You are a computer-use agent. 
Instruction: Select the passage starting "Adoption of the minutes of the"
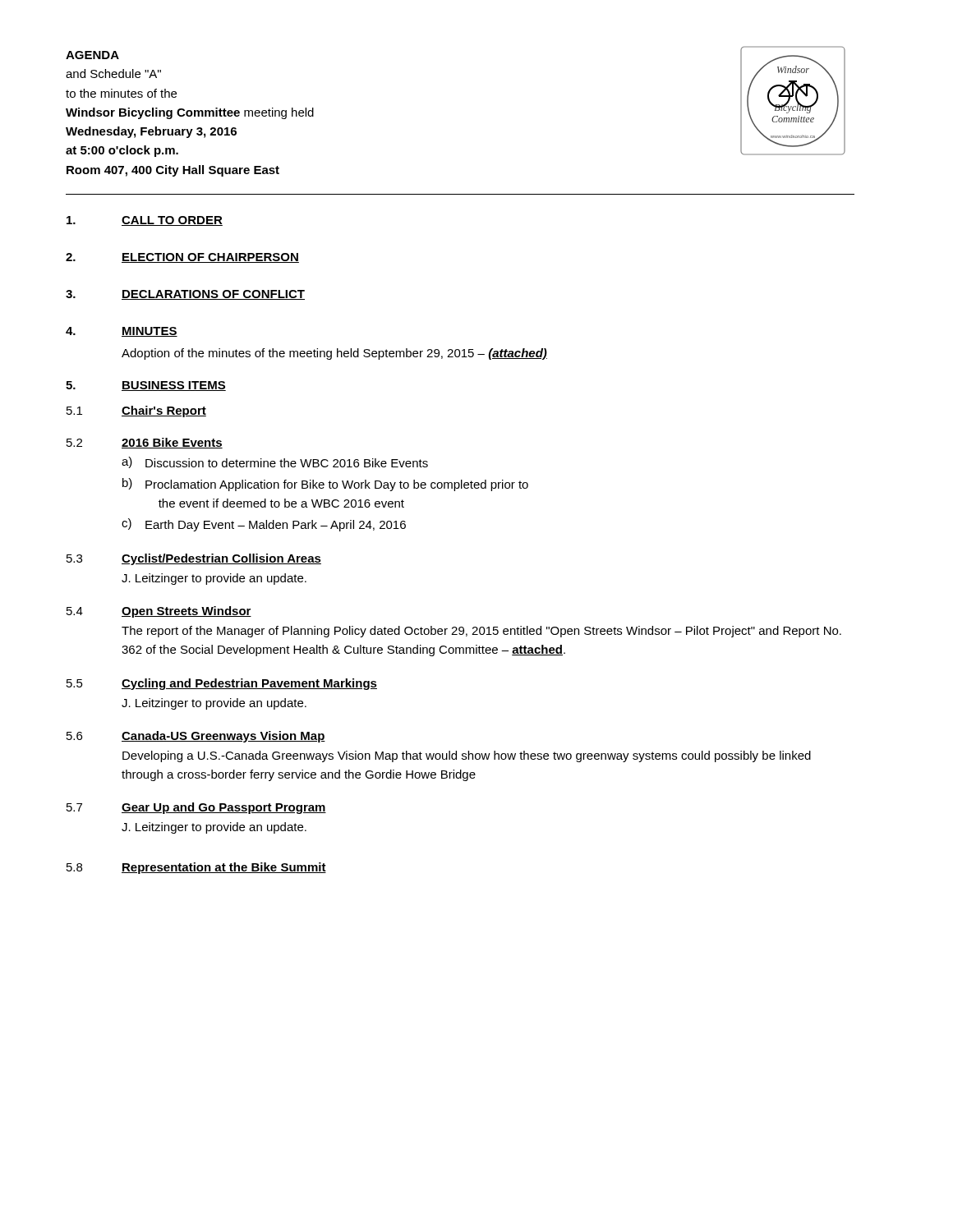334,353
